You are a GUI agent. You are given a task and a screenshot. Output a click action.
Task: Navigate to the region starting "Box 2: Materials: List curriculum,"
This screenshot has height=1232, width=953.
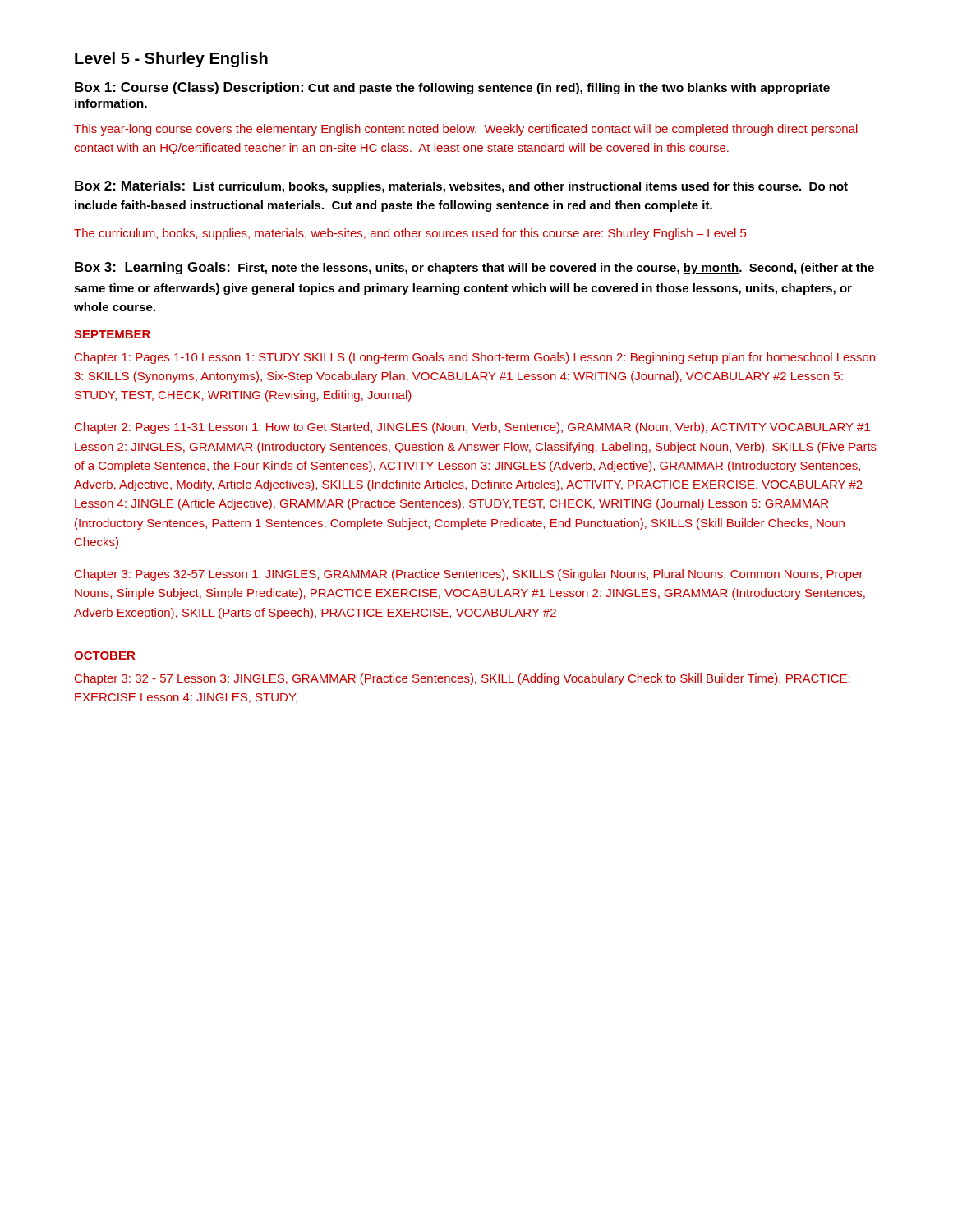coord(461,195)
